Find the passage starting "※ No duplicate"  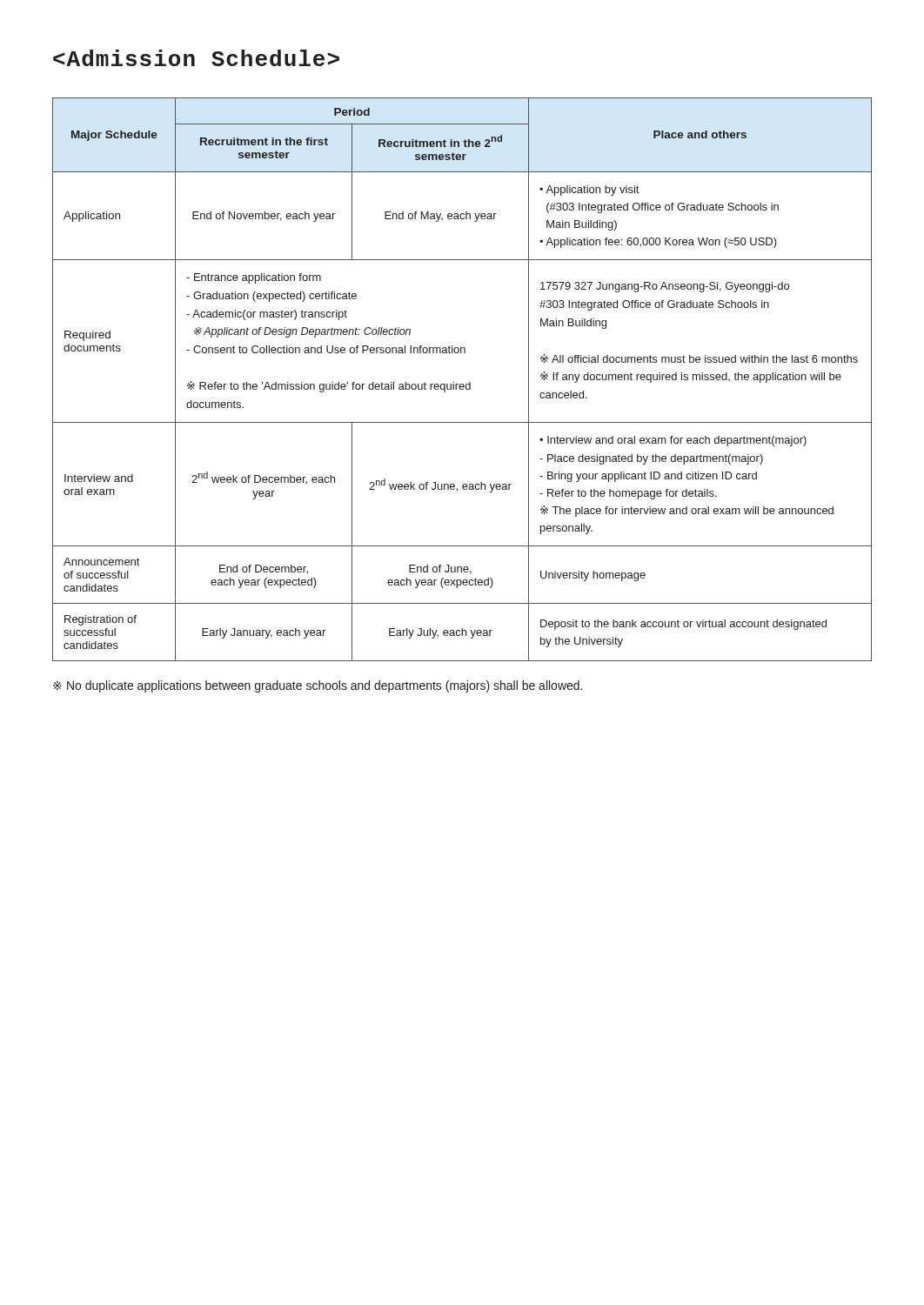(318, 686)
